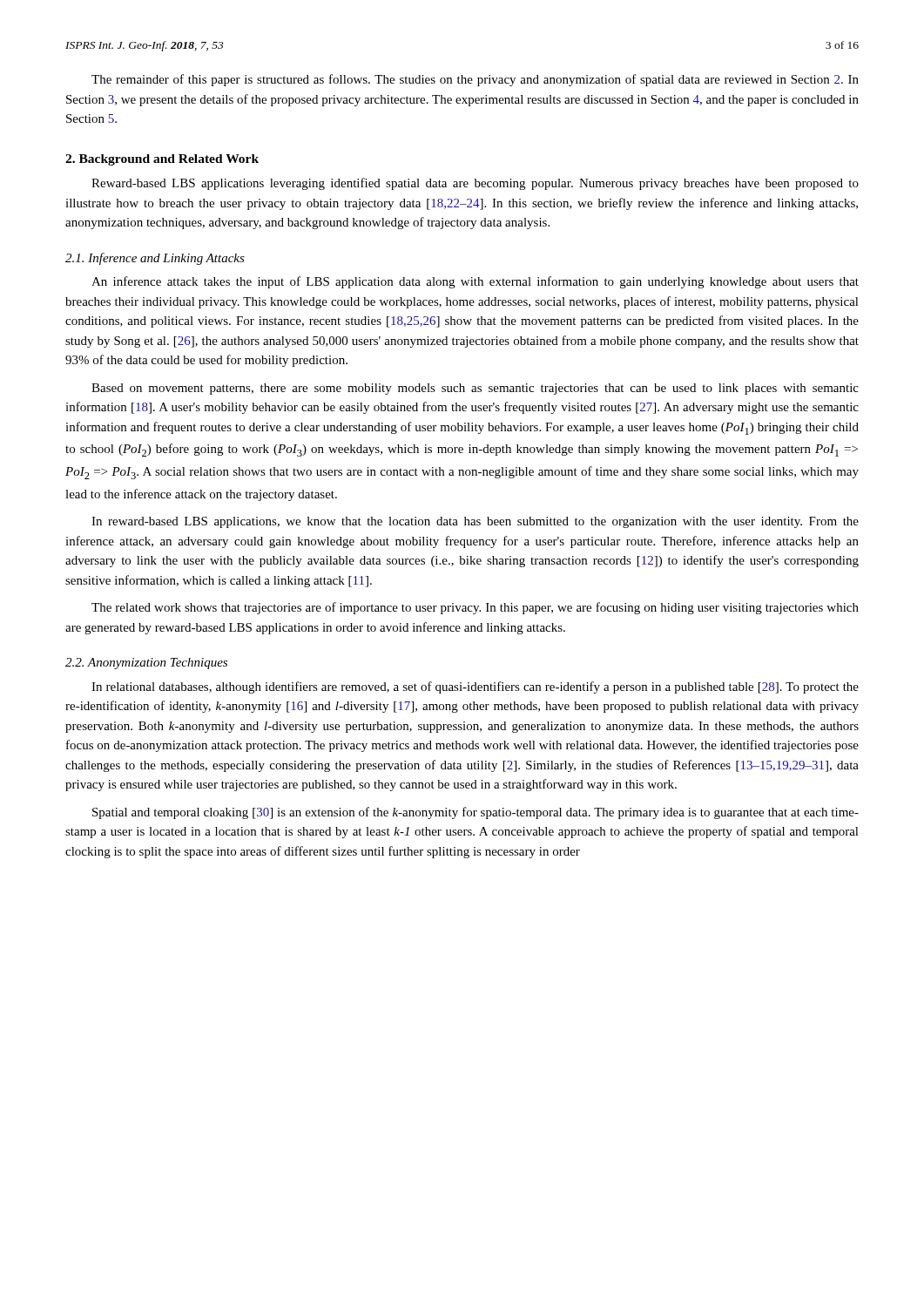Find the text block with the text "The related work shows that"
This screenshot has width=924, height=1307.
coord(462,618)
